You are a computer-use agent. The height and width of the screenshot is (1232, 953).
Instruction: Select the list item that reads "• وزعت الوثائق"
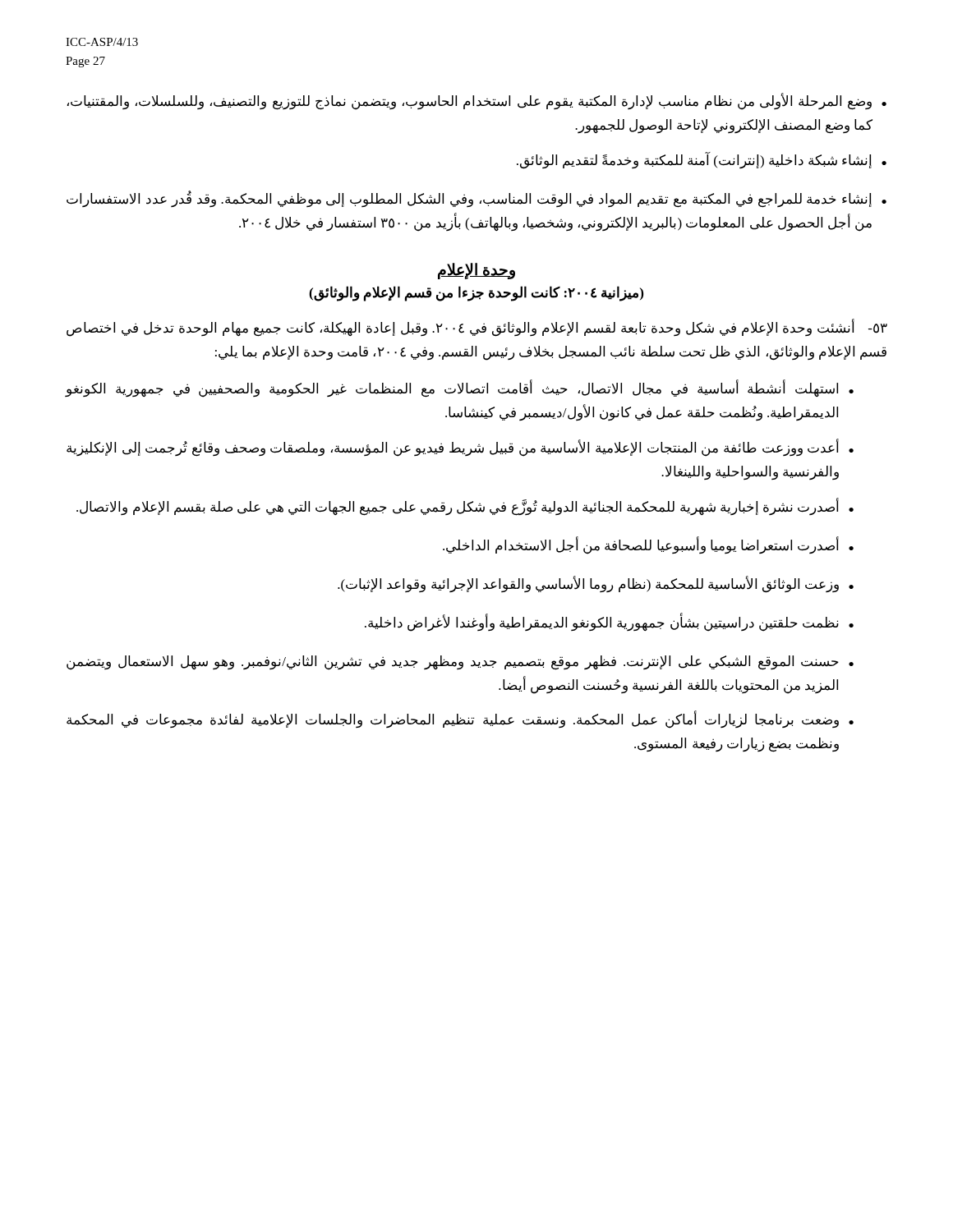(x=596, y=587)
